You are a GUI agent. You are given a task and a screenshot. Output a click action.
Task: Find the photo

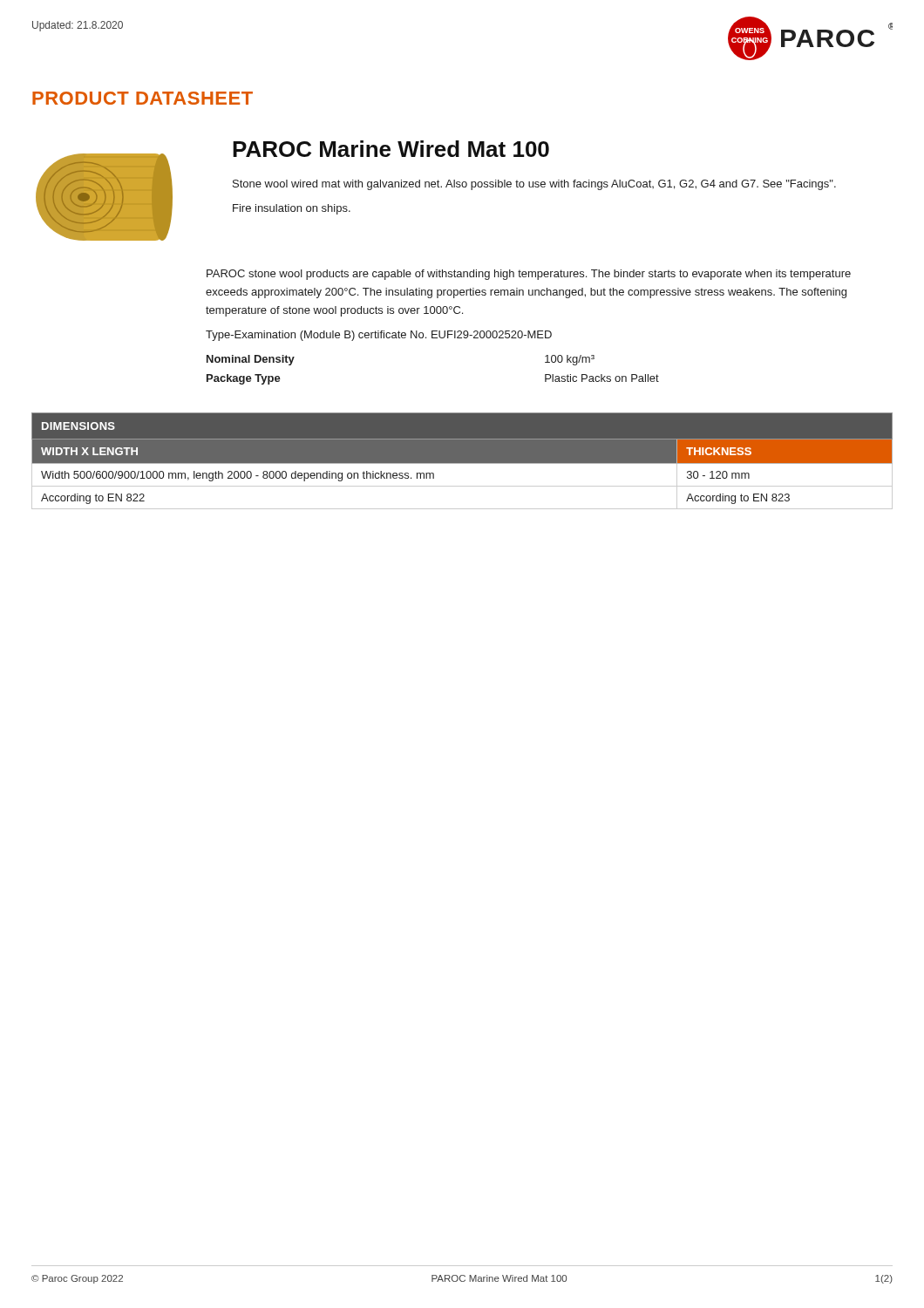pyautogui.click(x=103, y=197)
